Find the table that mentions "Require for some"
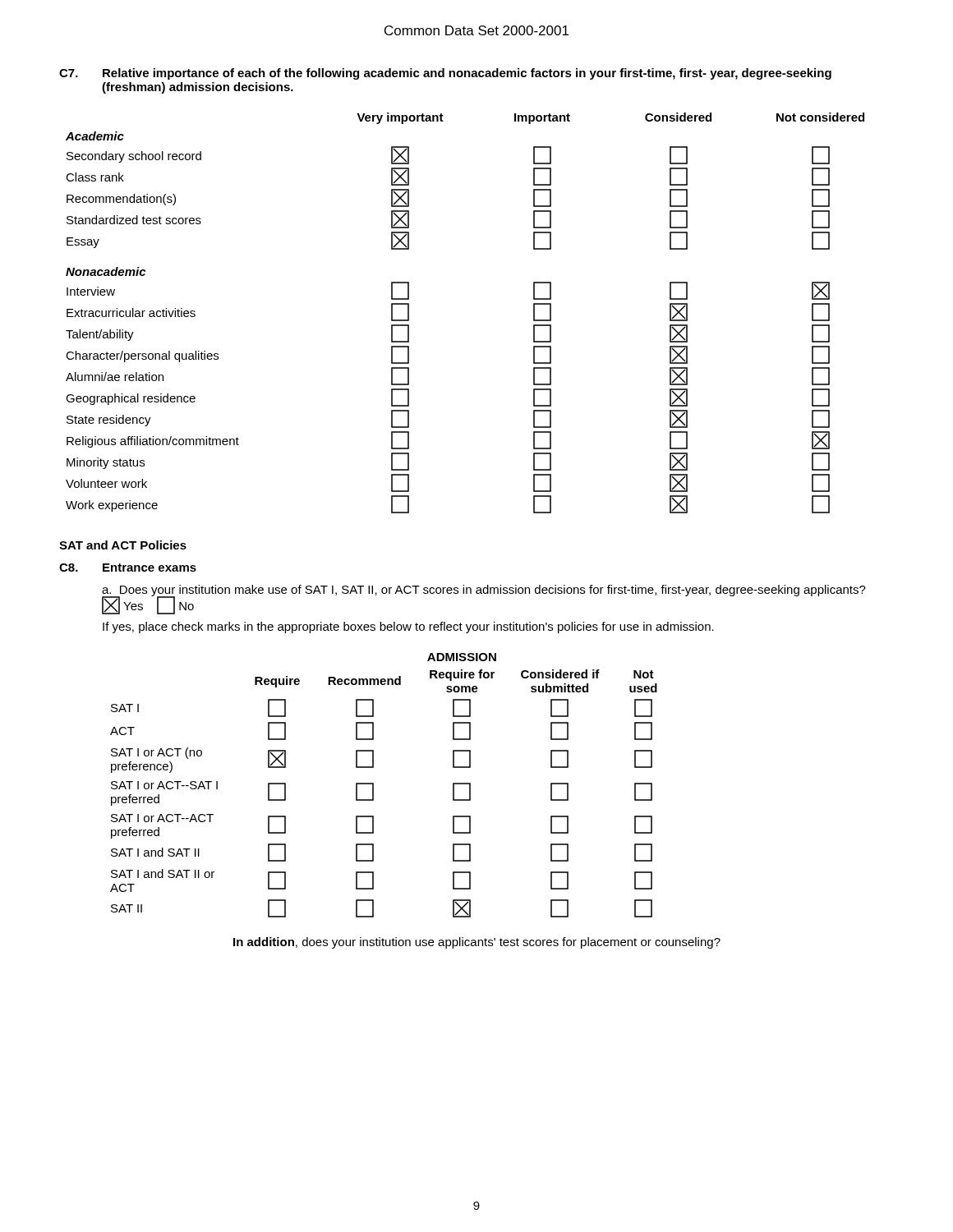 (x=498, y=784)
